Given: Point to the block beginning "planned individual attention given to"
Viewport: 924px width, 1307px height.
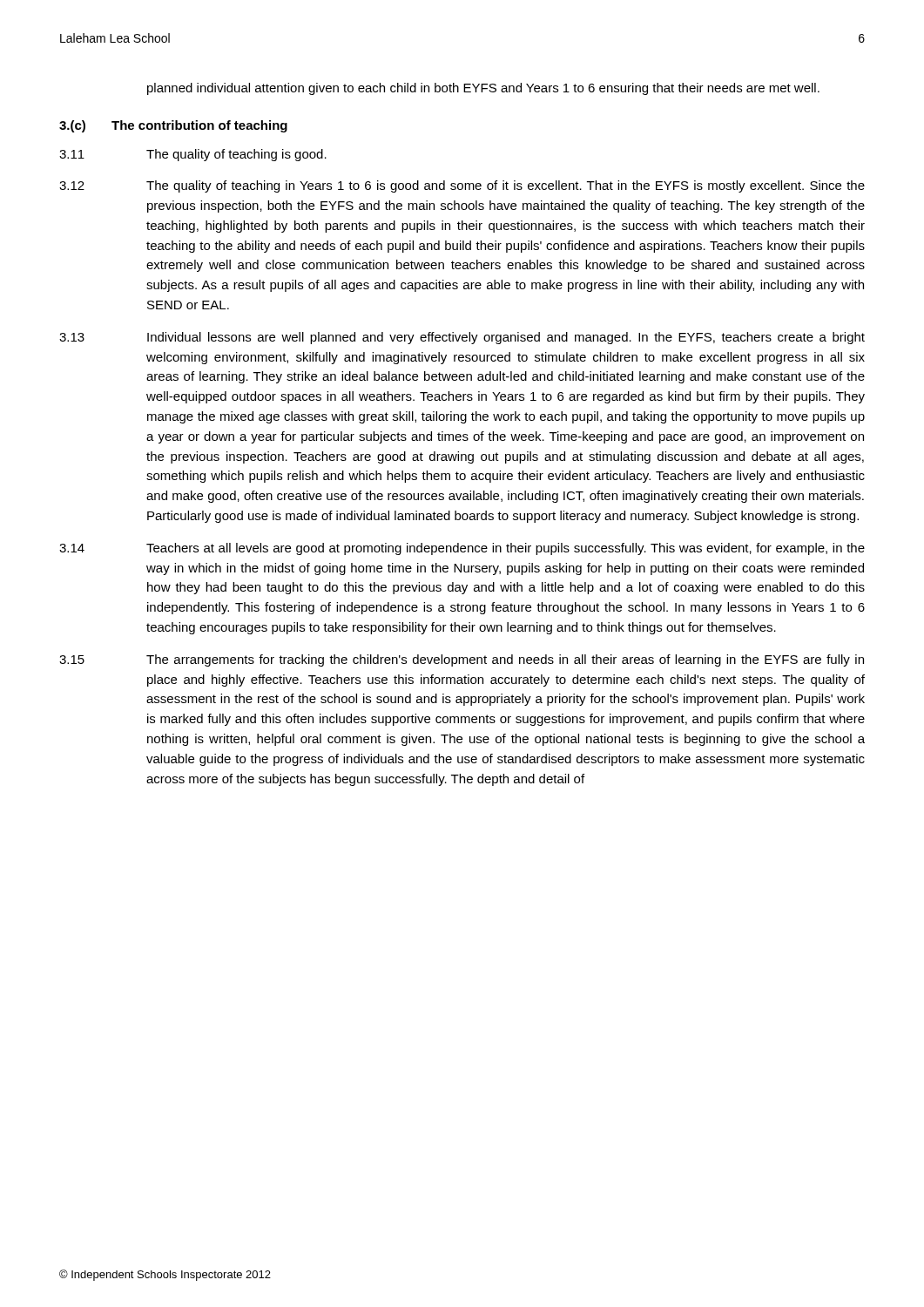Looking at the screenshot, I should [x=483, y=88].
